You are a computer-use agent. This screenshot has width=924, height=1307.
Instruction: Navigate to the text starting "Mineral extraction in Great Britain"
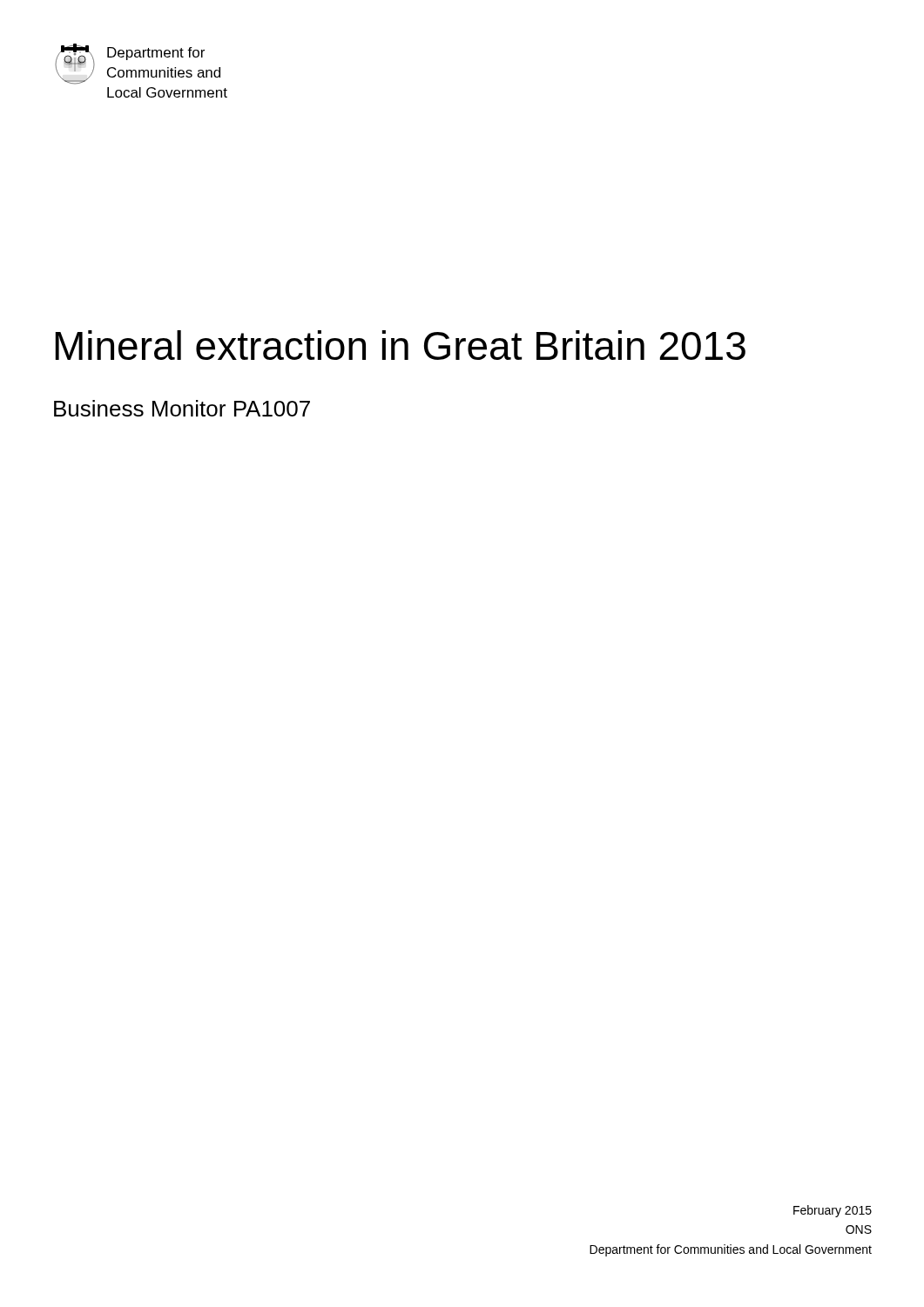462,346
